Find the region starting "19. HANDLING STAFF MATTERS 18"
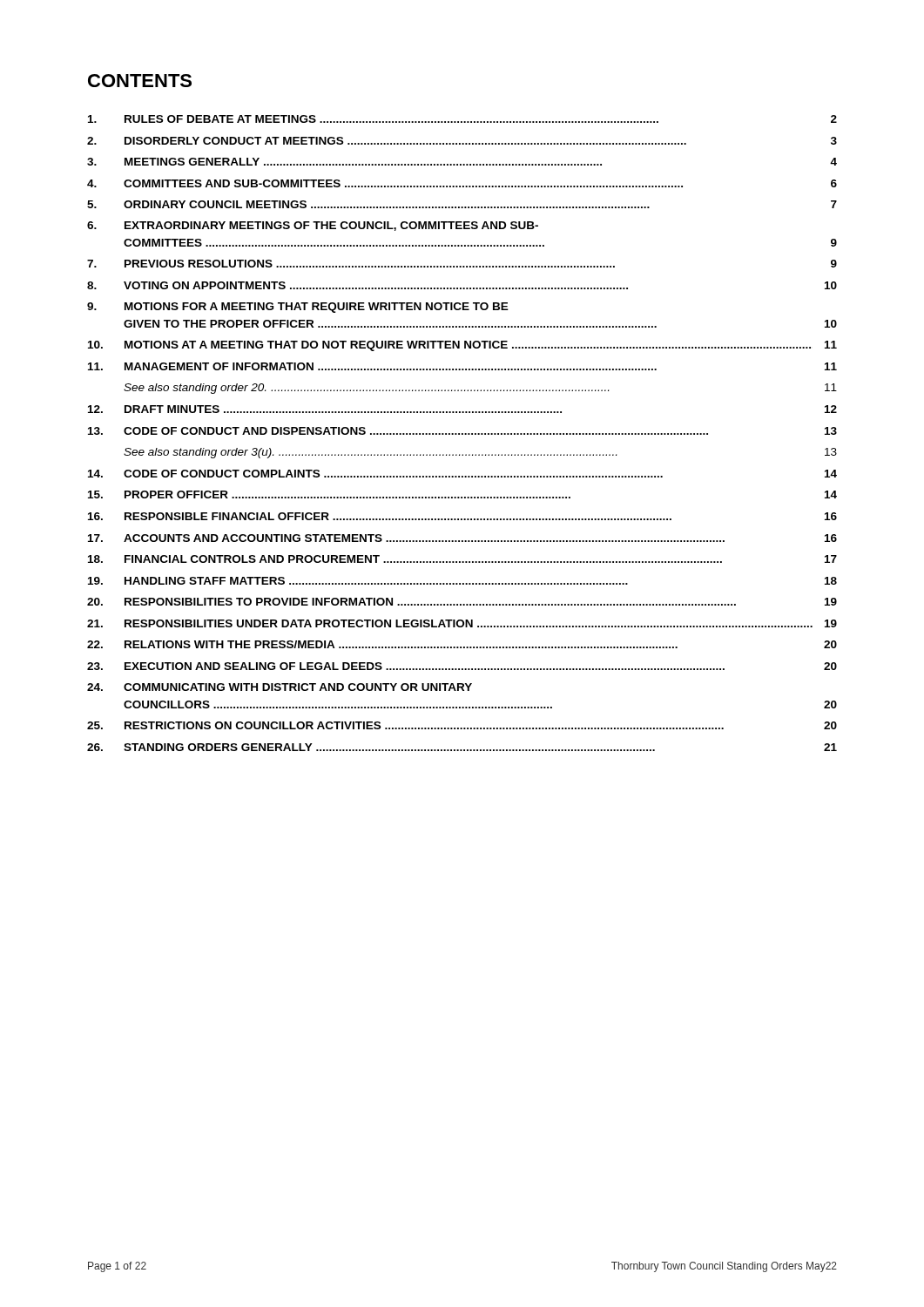The height and width of the screenshot is (1307, 924). coord(462,581)
